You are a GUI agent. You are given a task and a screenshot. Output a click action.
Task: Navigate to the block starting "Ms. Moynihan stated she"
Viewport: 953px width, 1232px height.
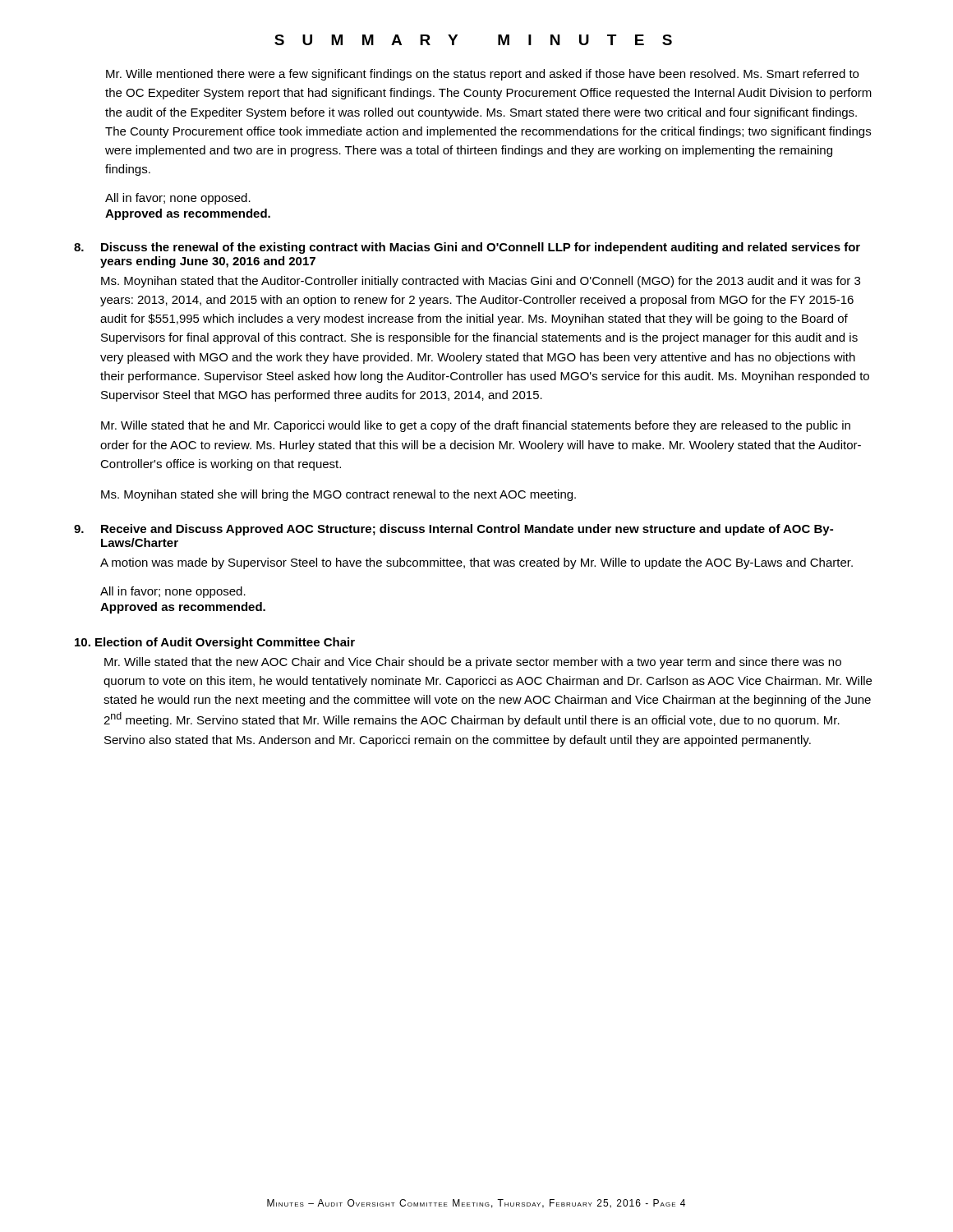coord(339,494)
